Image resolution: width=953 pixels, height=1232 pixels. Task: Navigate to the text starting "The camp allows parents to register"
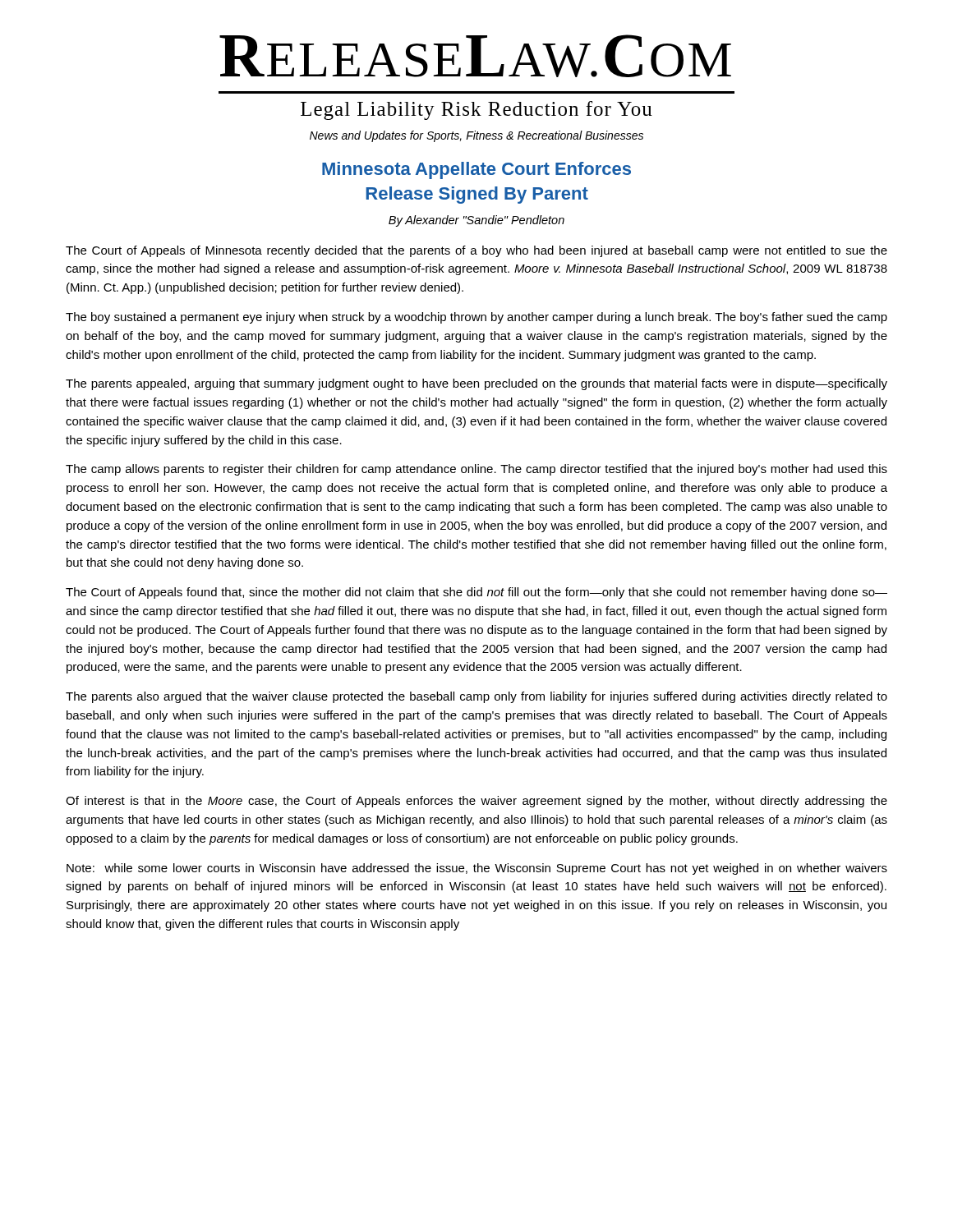click(x=476, y=516)
